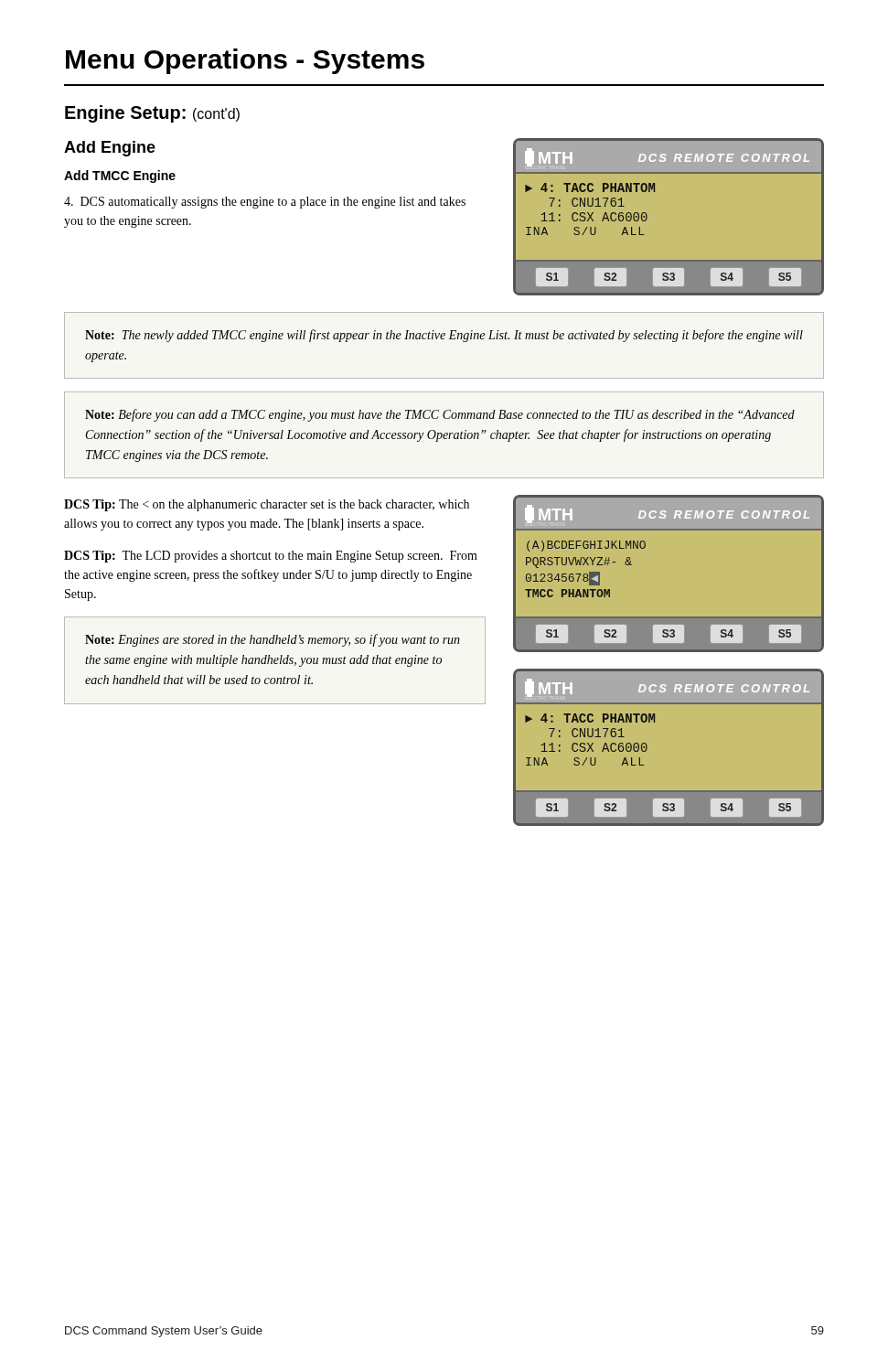The height and width of the screenshot is (1372, 888).
Task: Find the block on this page that starts "Note: The newly added TMCC engine"
Action: [x=444, y=345]
